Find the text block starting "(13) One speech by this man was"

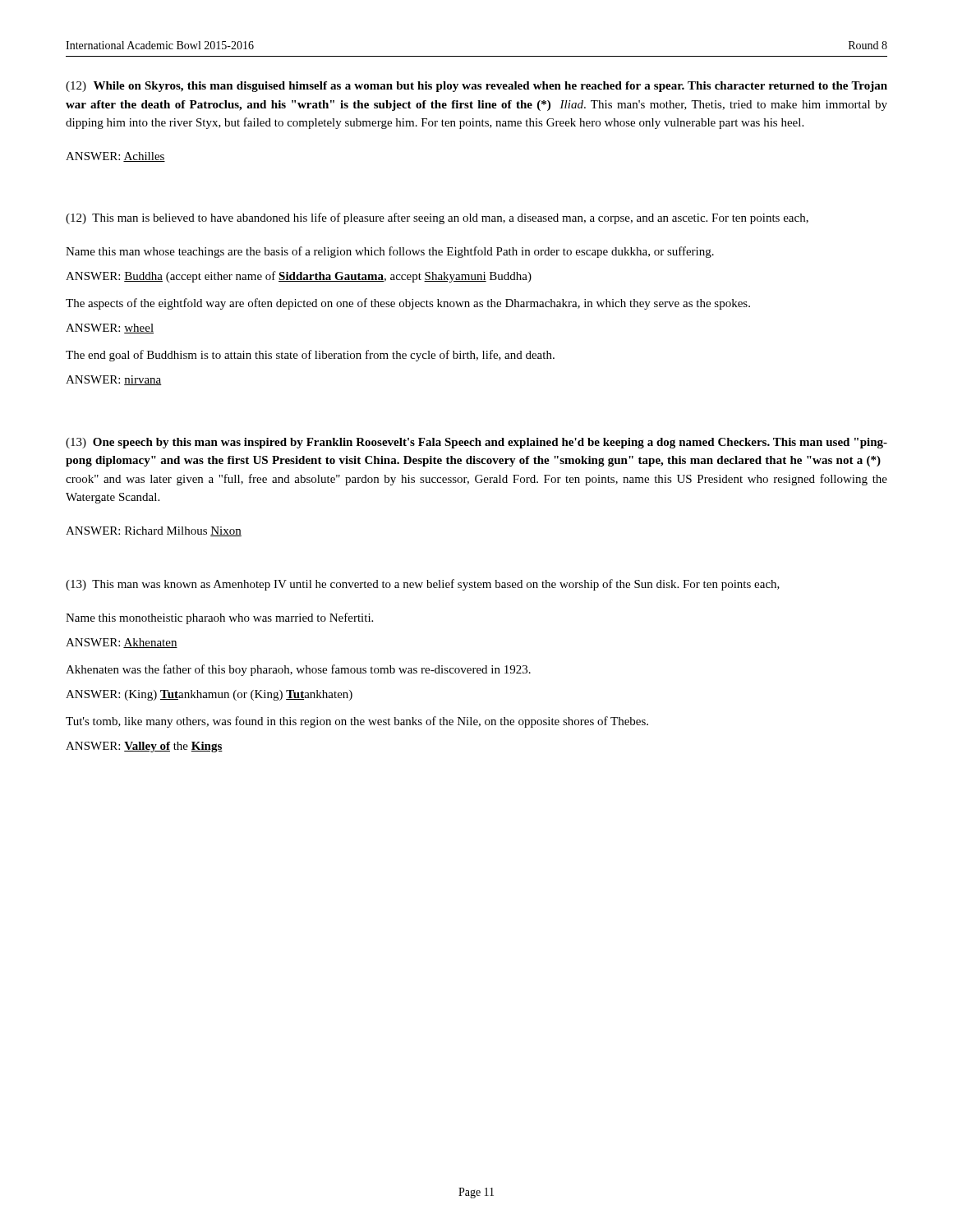[x=476, y=469]
